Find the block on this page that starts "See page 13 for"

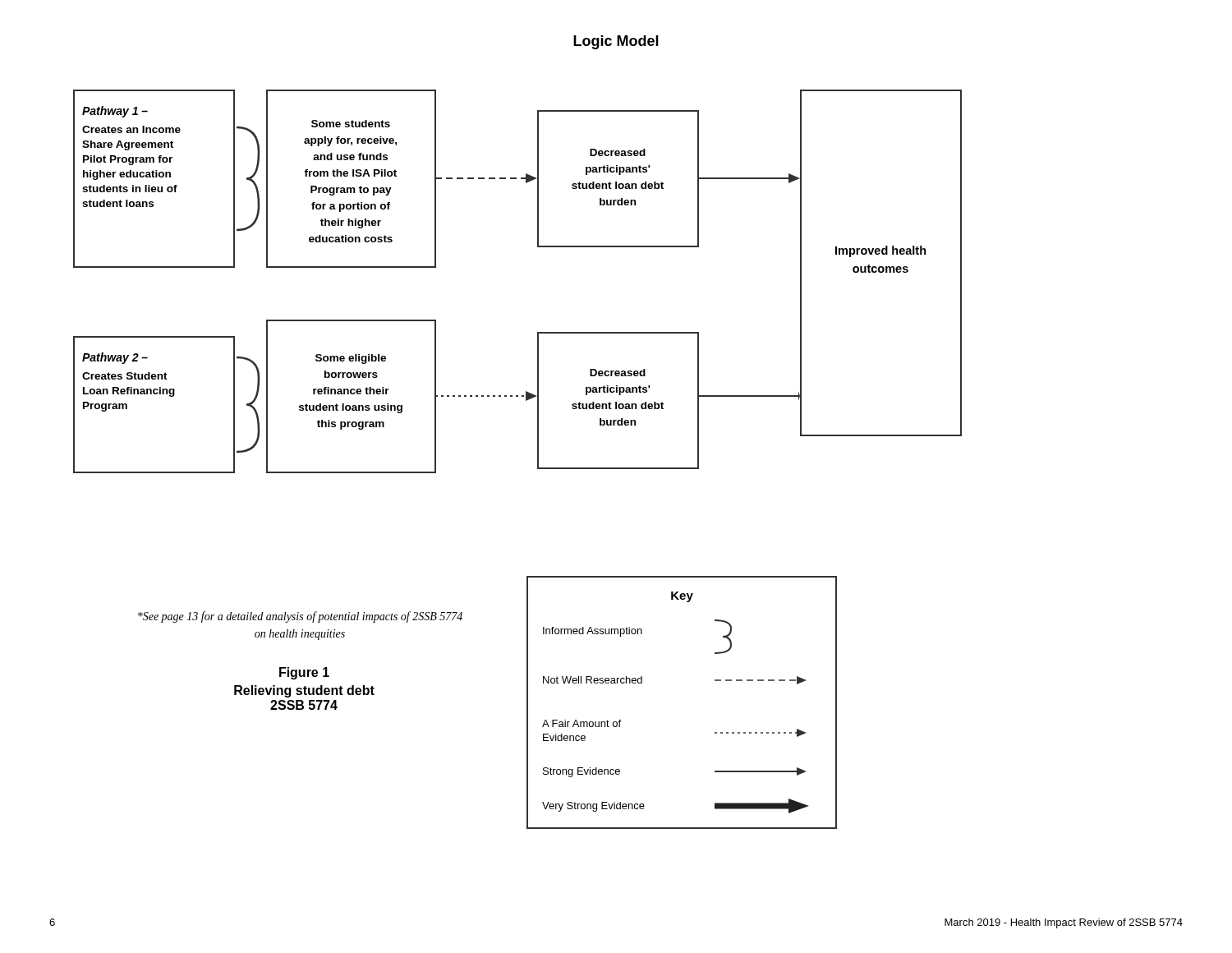(x=300, y=625)
